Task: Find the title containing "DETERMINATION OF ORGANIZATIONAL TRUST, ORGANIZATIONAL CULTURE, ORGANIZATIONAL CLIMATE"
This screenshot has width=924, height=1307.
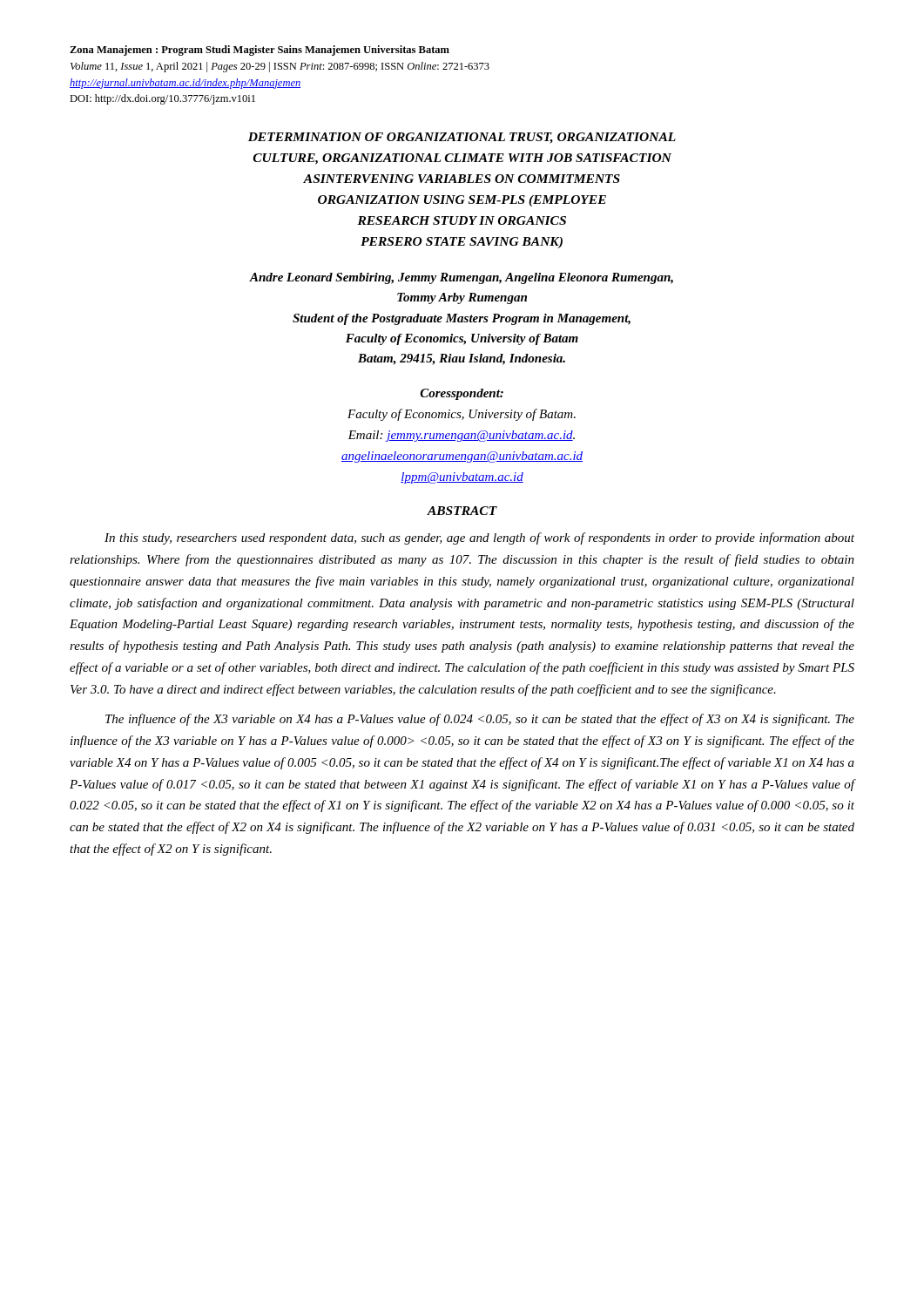Action: [x=462, y=189]
